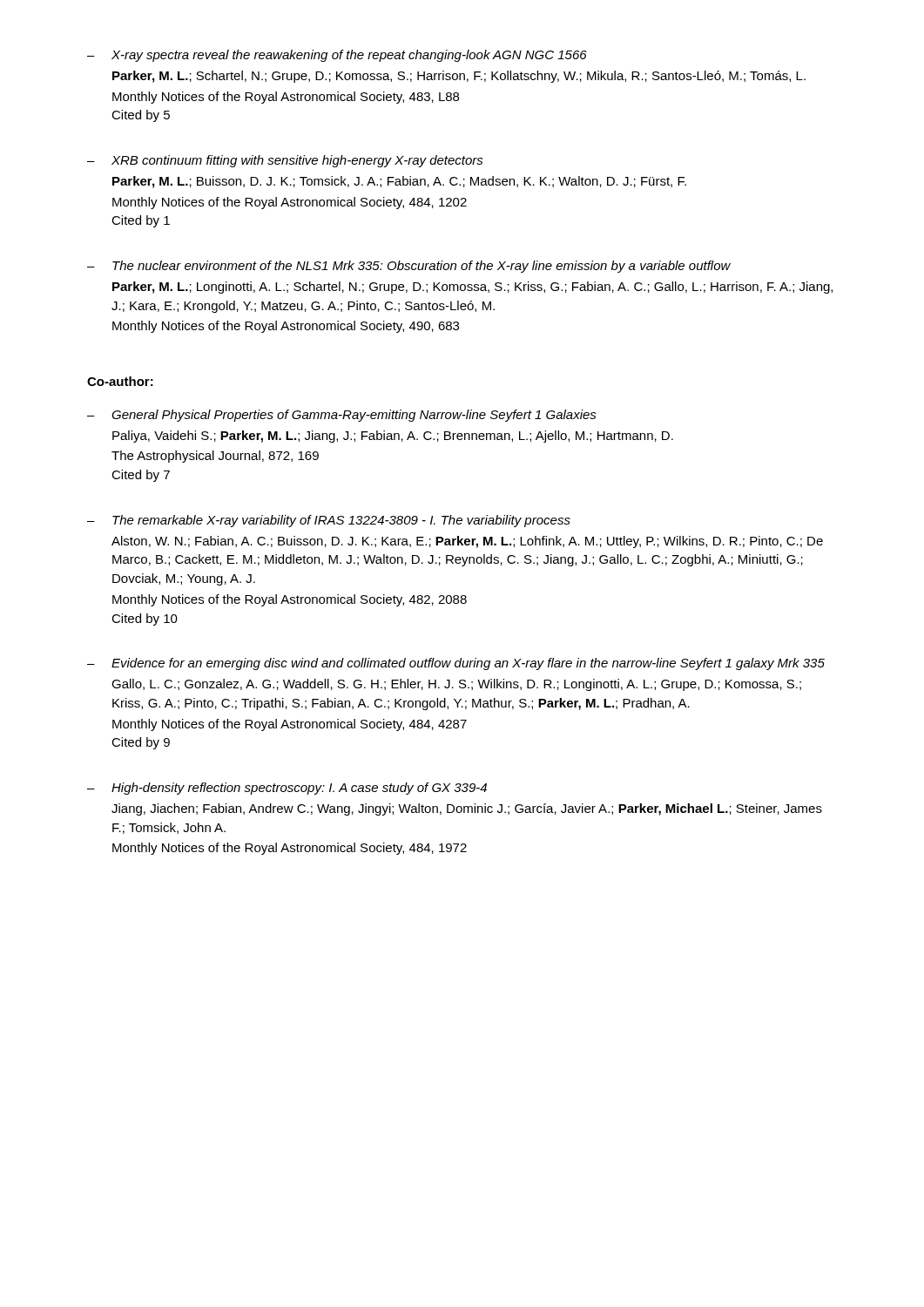
Task: Click on the text block starting "– XRB continuum fitting with"
Action: click(x=462, y=190)
